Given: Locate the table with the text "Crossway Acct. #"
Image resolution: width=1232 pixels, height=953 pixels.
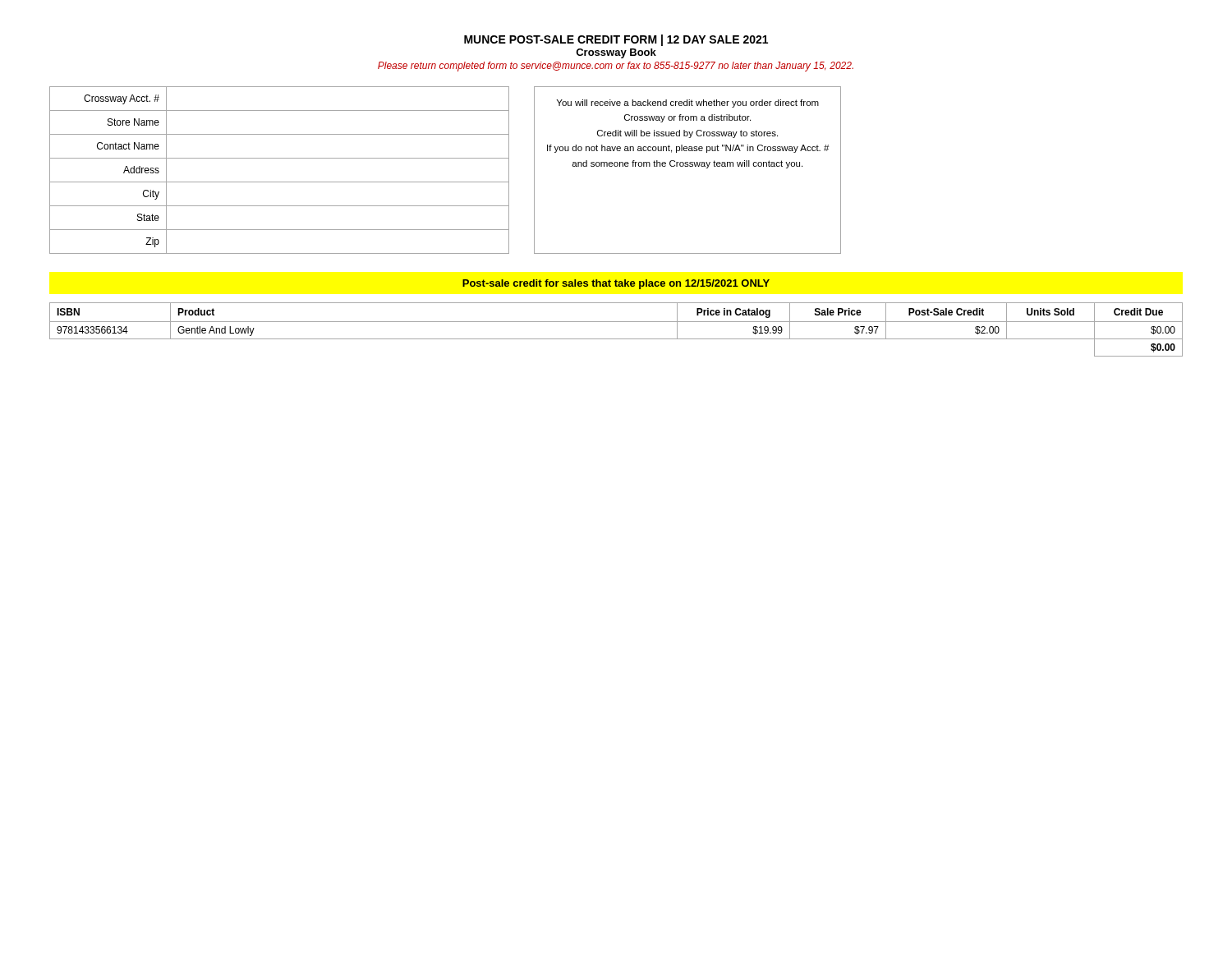Looking at the screenshot, I should click(279, 170).
